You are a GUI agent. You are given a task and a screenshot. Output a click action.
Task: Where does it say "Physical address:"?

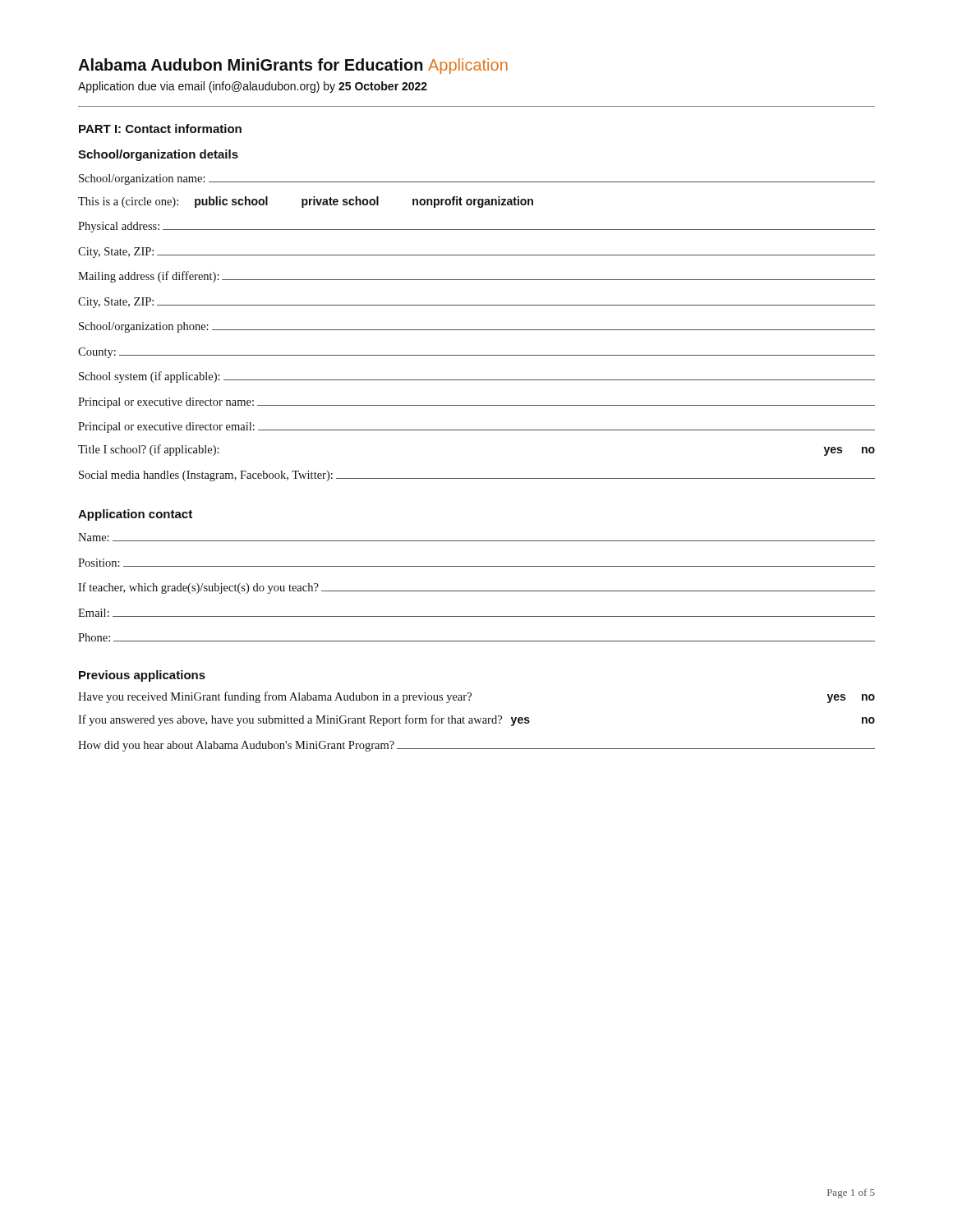[476, 225]
